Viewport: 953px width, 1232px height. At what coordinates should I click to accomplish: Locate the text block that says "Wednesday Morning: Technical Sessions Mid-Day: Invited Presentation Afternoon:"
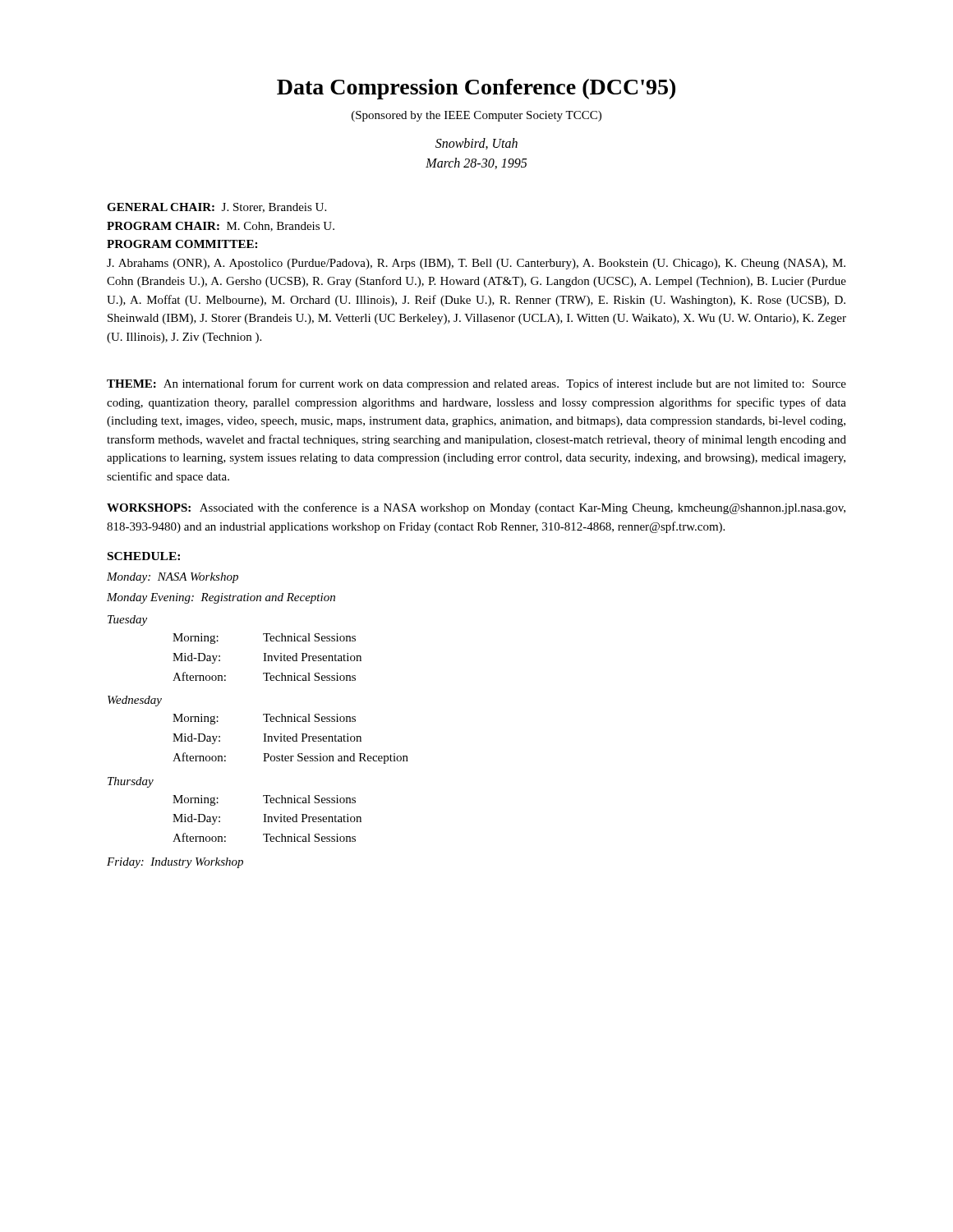click(x=135, y=701)
